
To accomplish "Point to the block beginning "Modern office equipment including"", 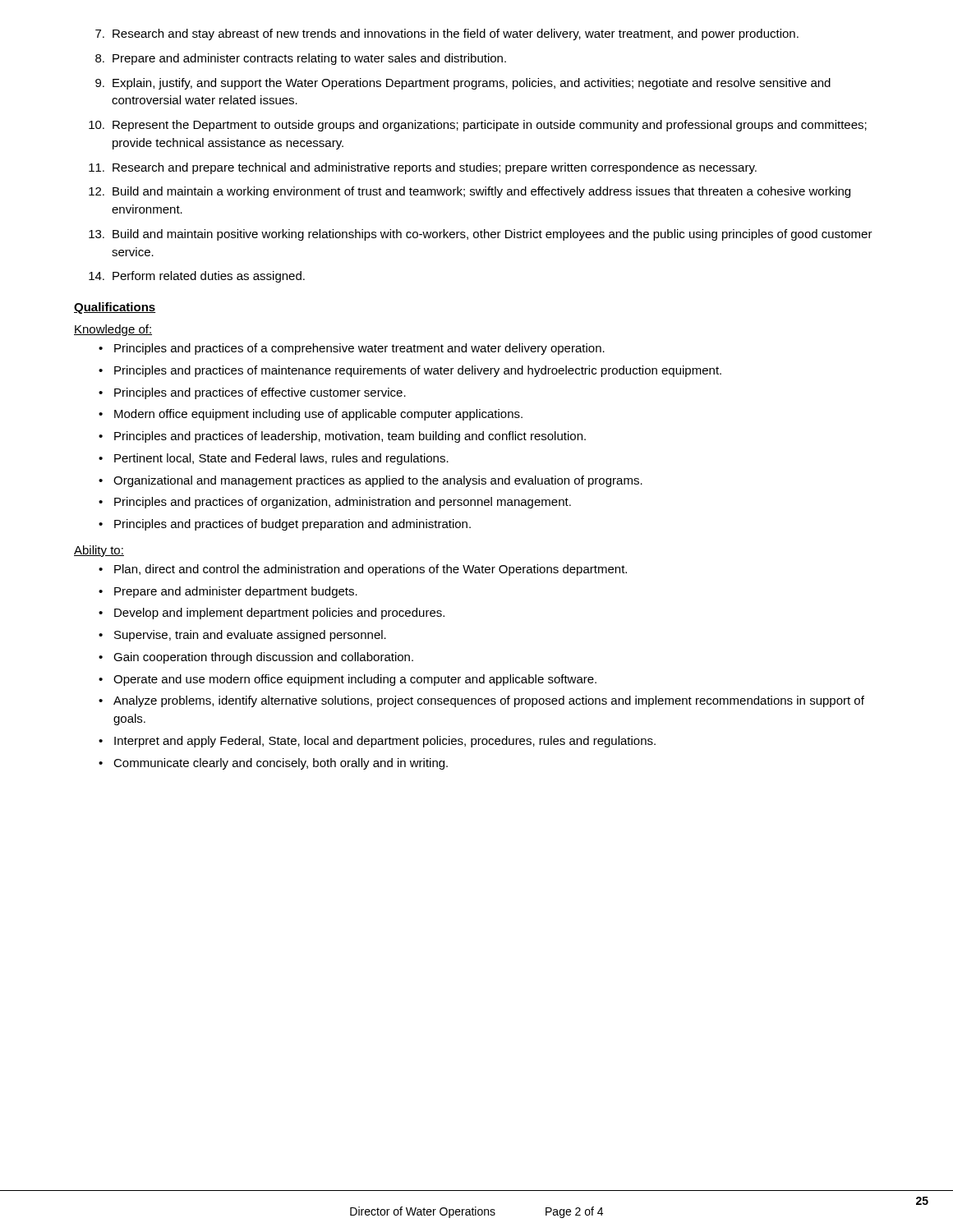I will (318, 414).
